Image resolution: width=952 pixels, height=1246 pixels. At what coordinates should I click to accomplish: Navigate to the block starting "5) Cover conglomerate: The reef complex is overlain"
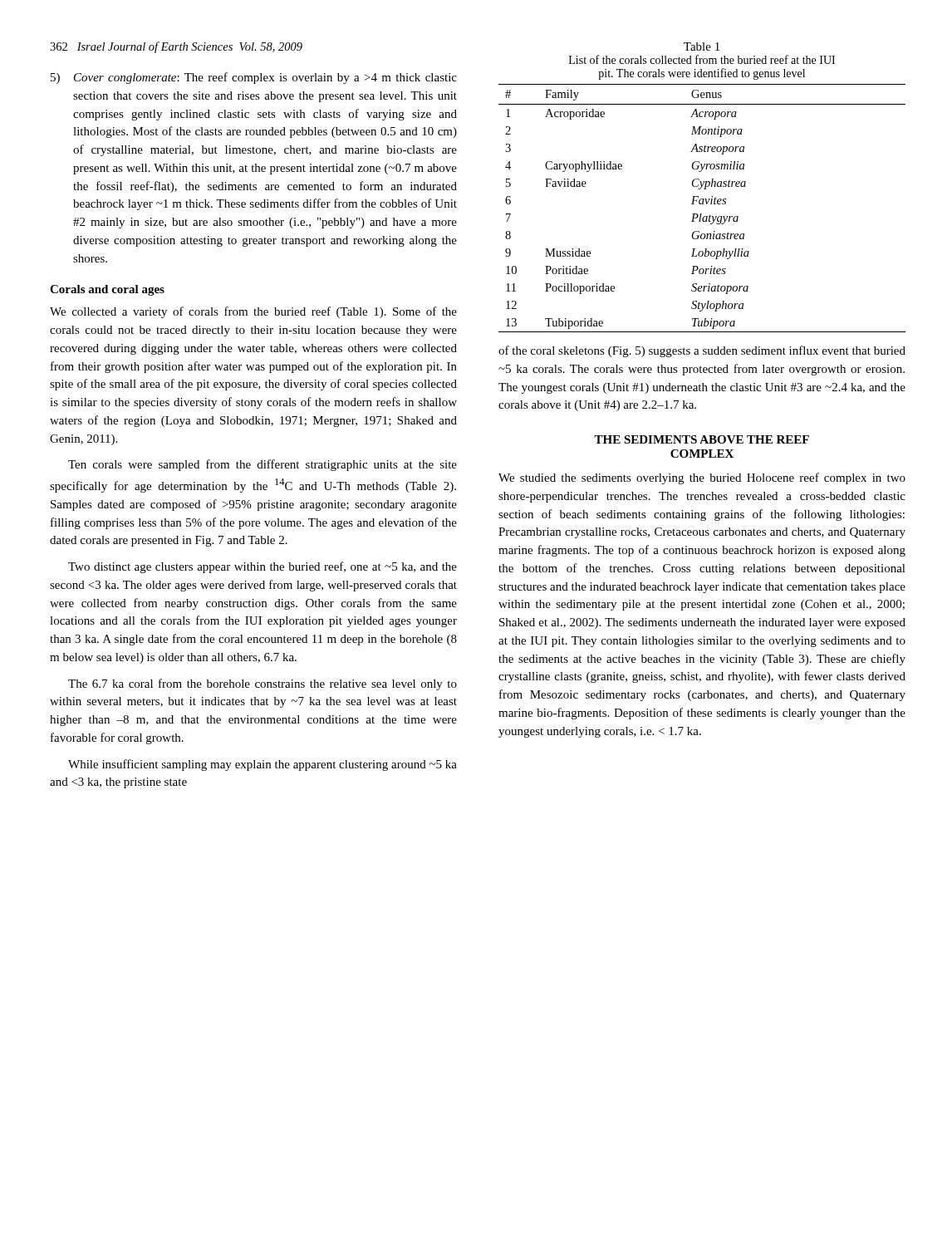[x=253, y=168]
